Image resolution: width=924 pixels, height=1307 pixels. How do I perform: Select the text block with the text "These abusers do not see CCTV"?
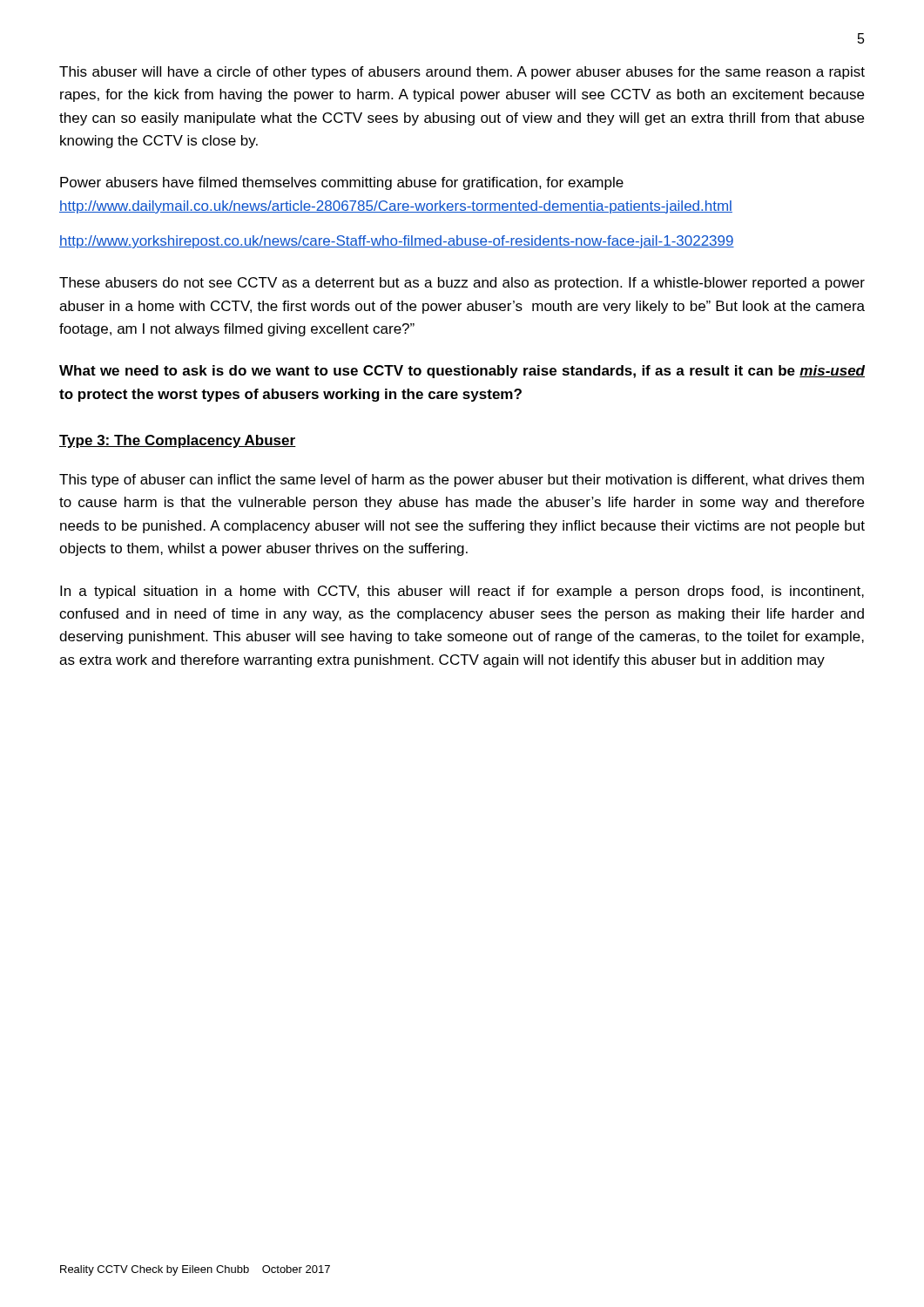(x=462, y=306)
